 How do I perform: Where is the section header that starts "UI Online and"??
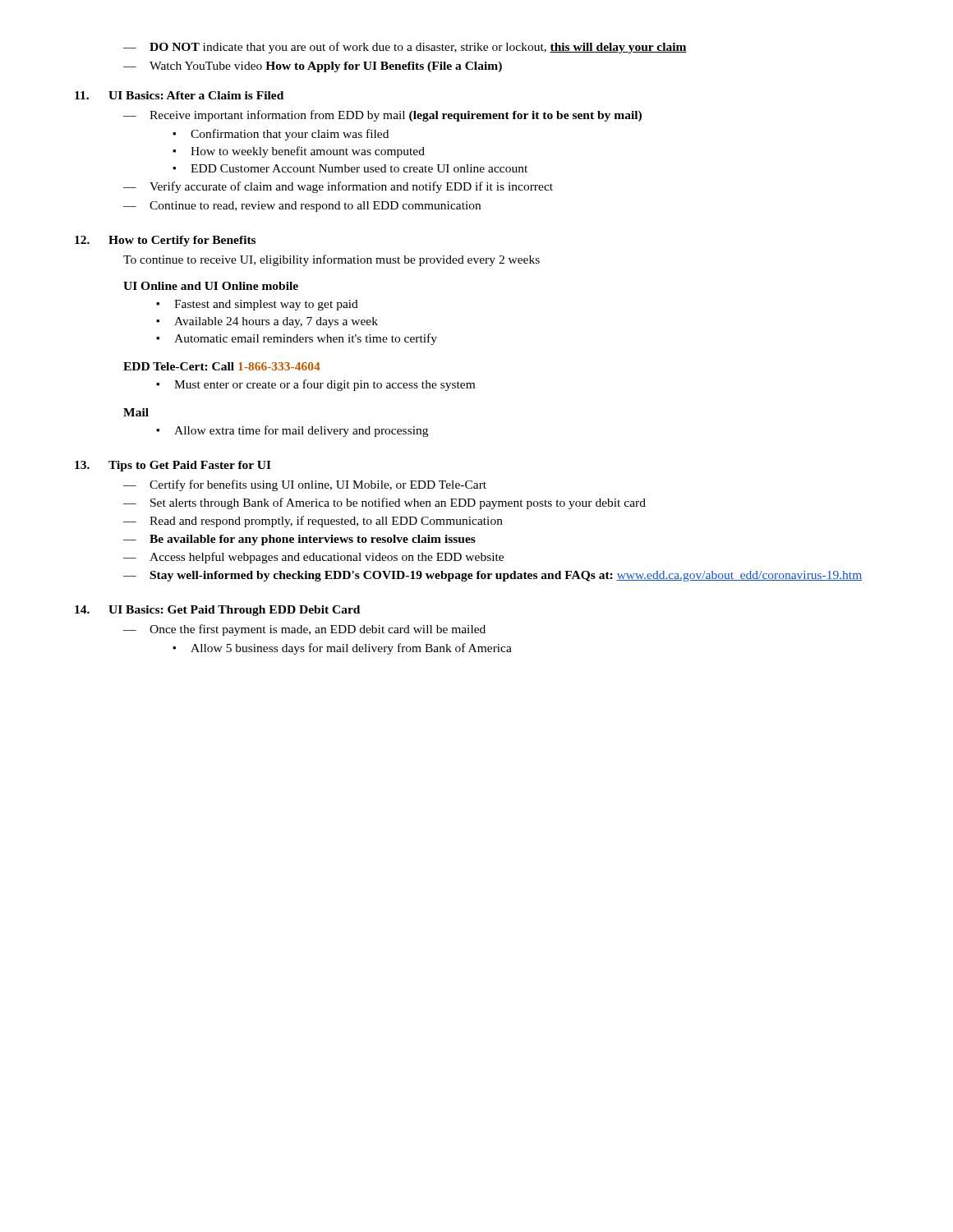pyautogui.click(x=211, y=285)
